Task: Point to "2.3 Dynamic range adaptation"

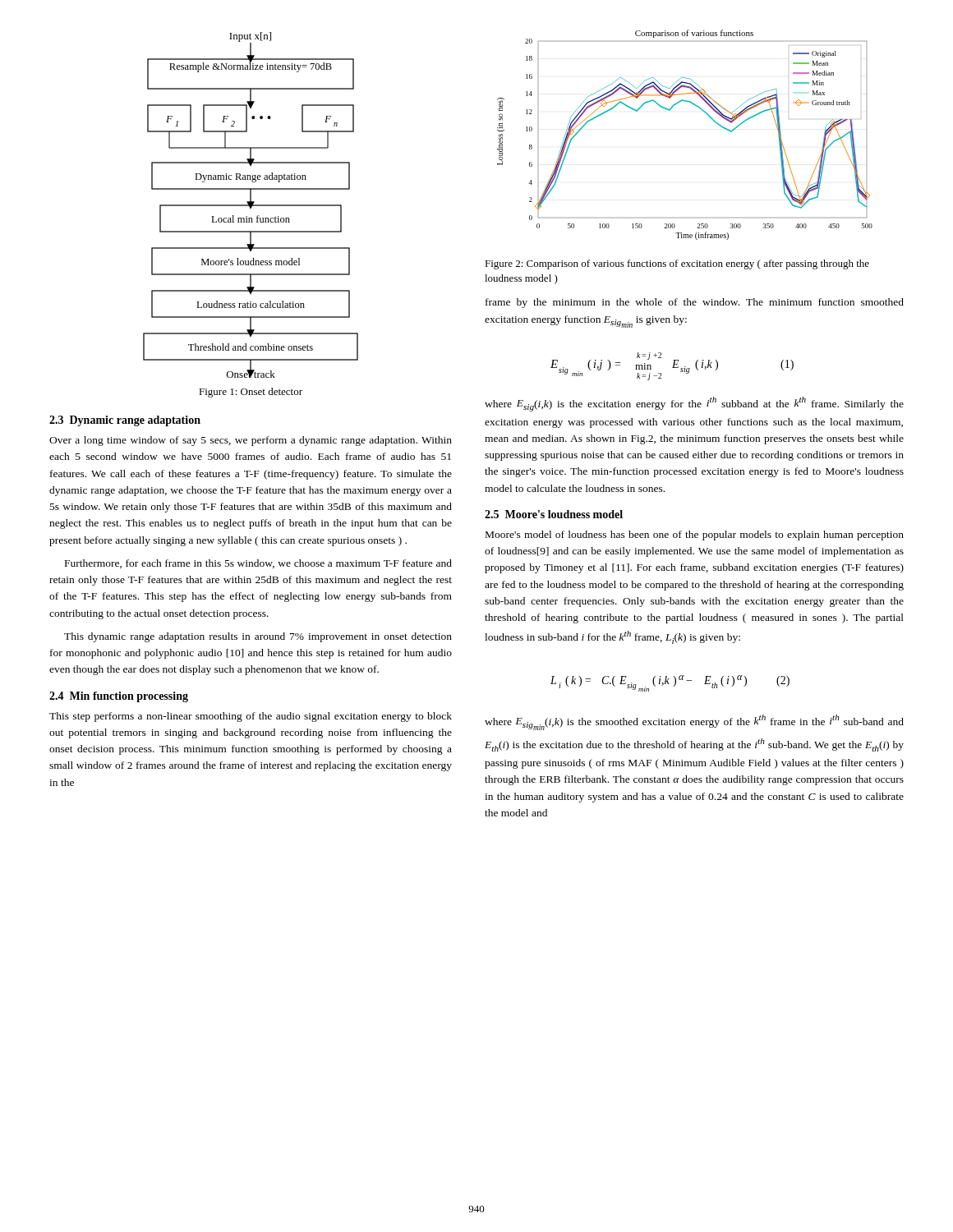Action: (x=125, y=420)
